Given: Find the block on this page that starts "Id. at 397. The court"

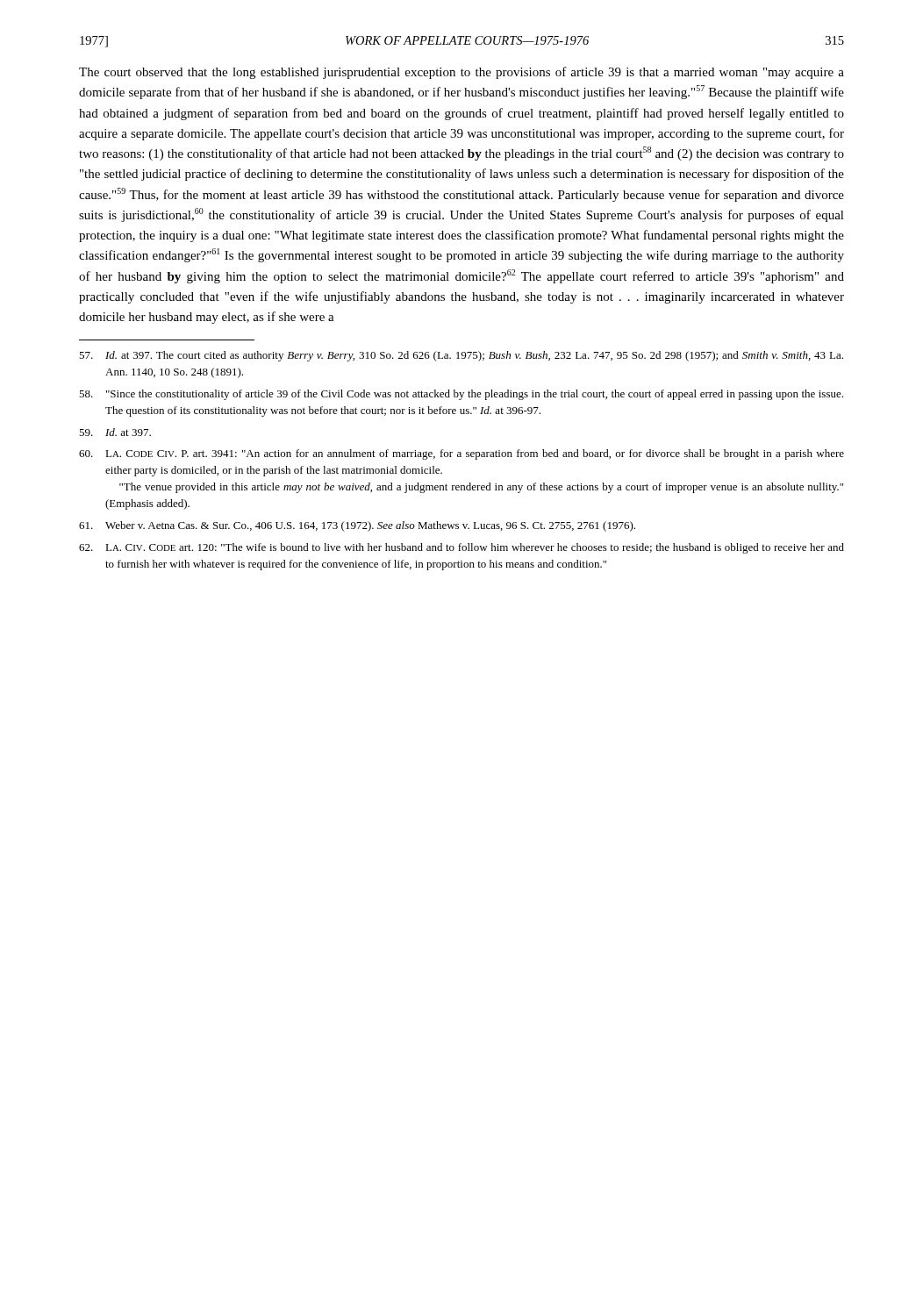Looking at the screenshot, I should coord(462,364).
